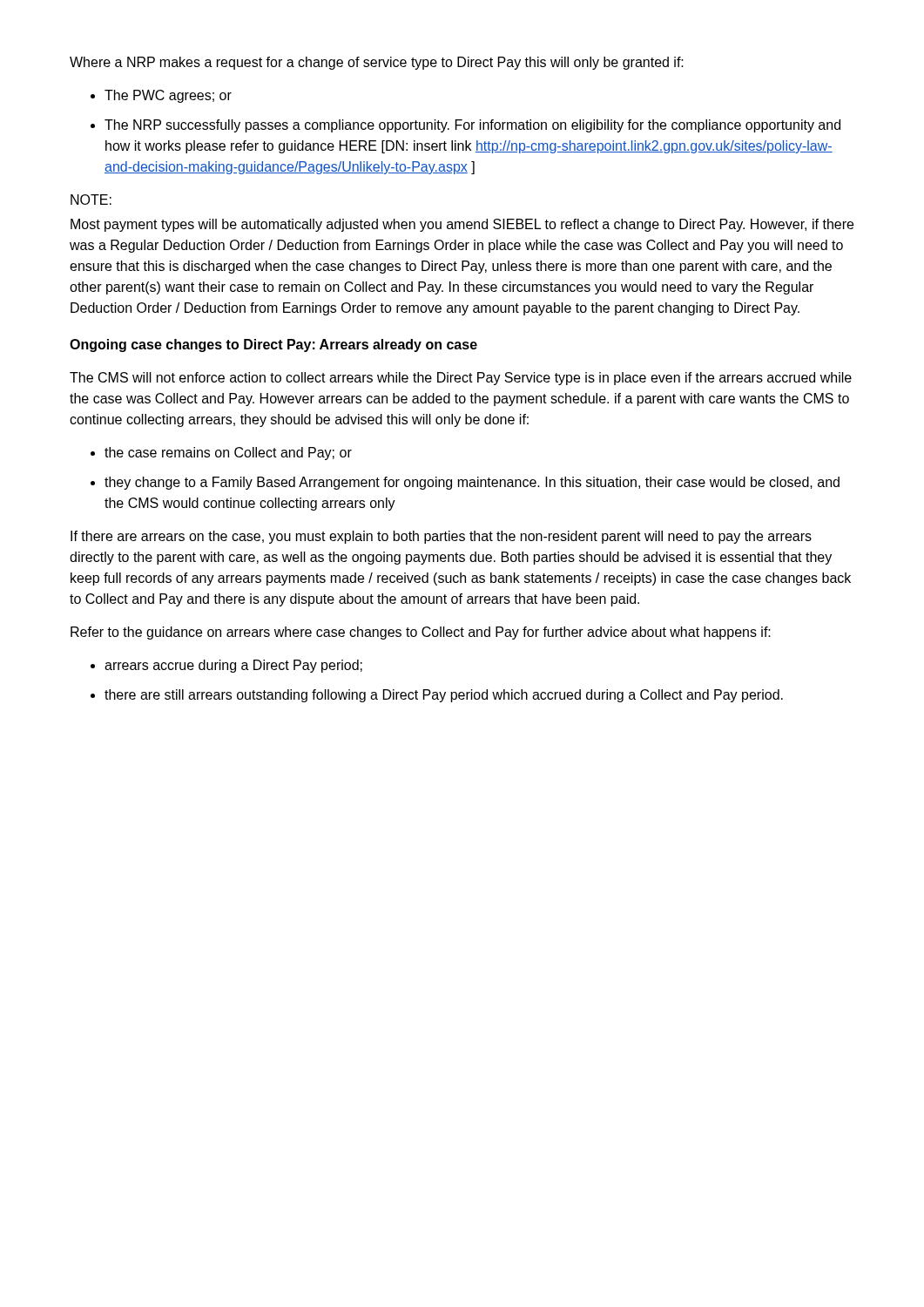Select the element starting "they change to a Family"
The width and height of the screenshot is (924, 1307).
click(x=479, y=493)
